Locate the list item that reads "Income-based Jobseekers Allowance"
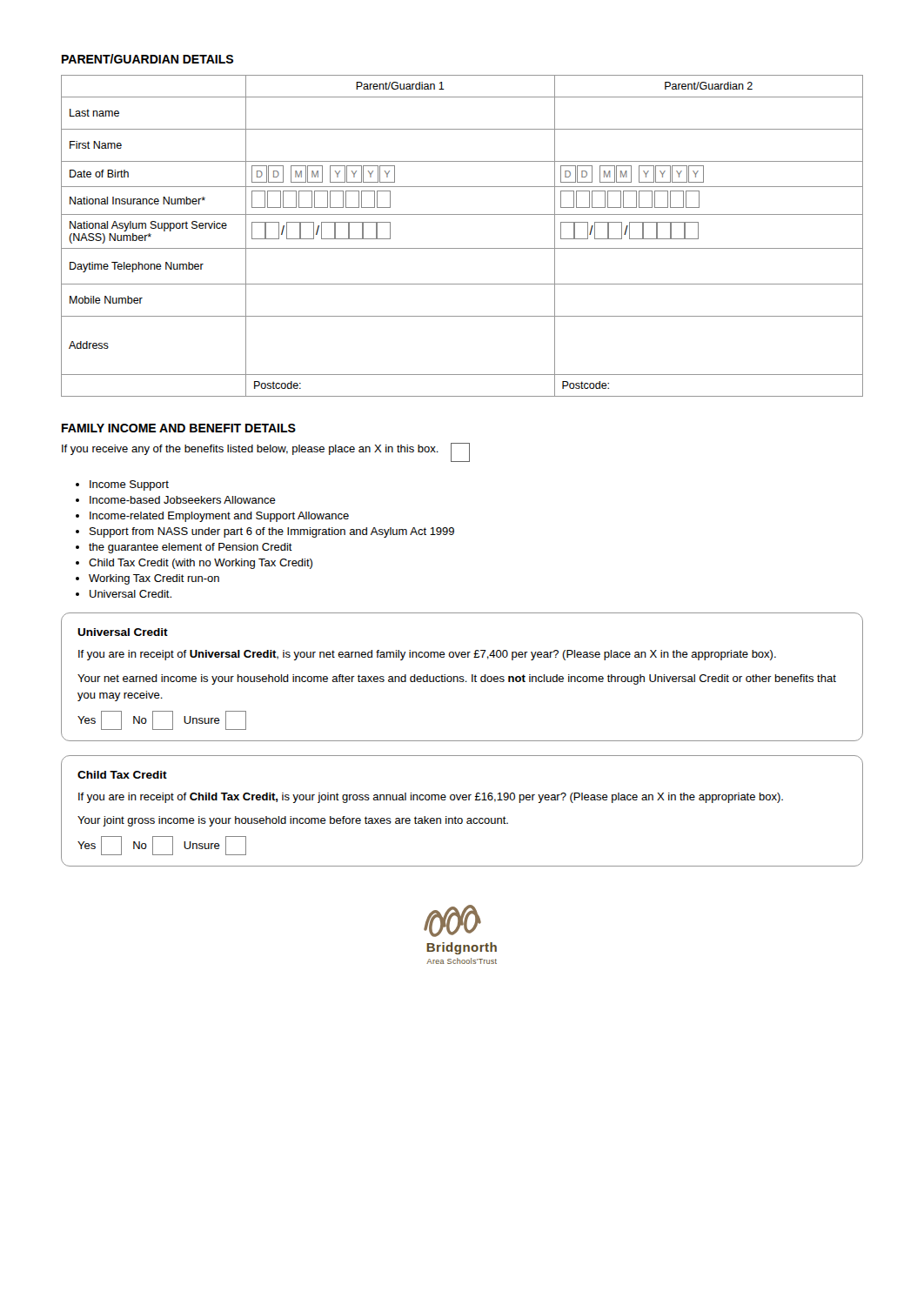This screenshot has height=1305, width=924. 182,500
